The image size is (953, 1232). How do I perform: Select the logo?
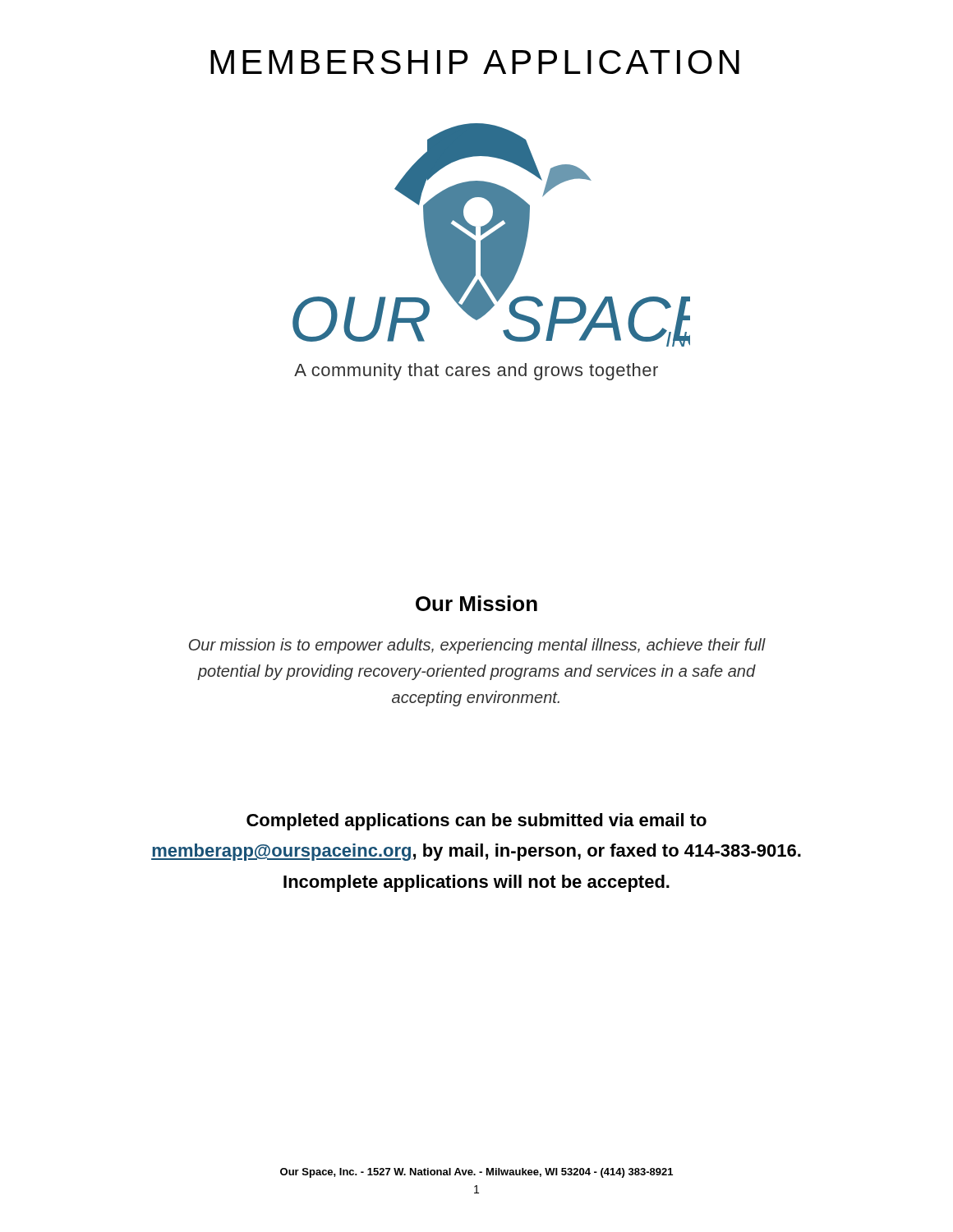476,248
